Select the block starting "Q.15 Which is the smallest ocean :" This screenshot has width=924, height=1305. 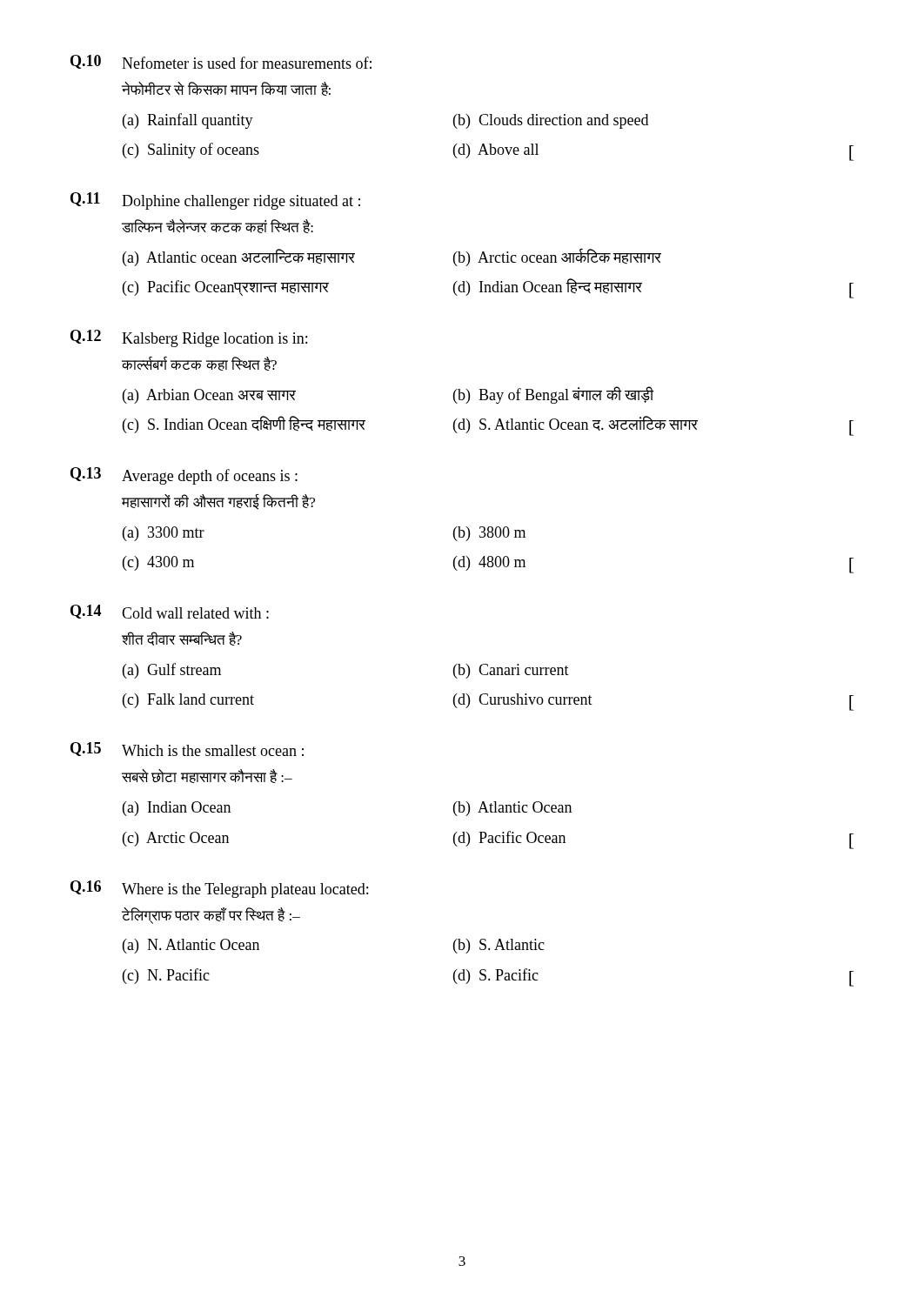(x=462, y=797)
